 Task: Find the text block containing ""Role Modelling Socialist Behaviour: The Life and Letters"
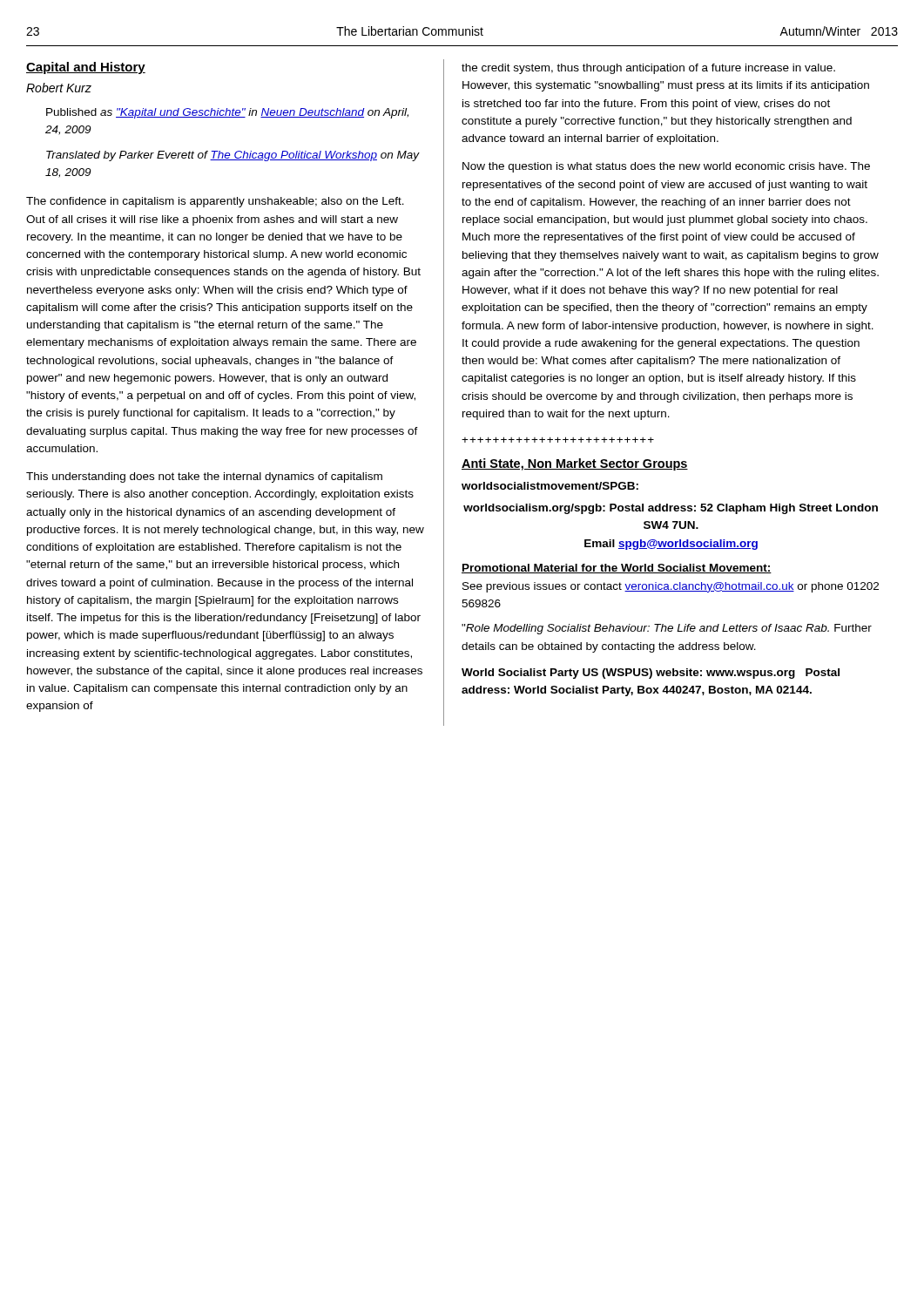667,637
